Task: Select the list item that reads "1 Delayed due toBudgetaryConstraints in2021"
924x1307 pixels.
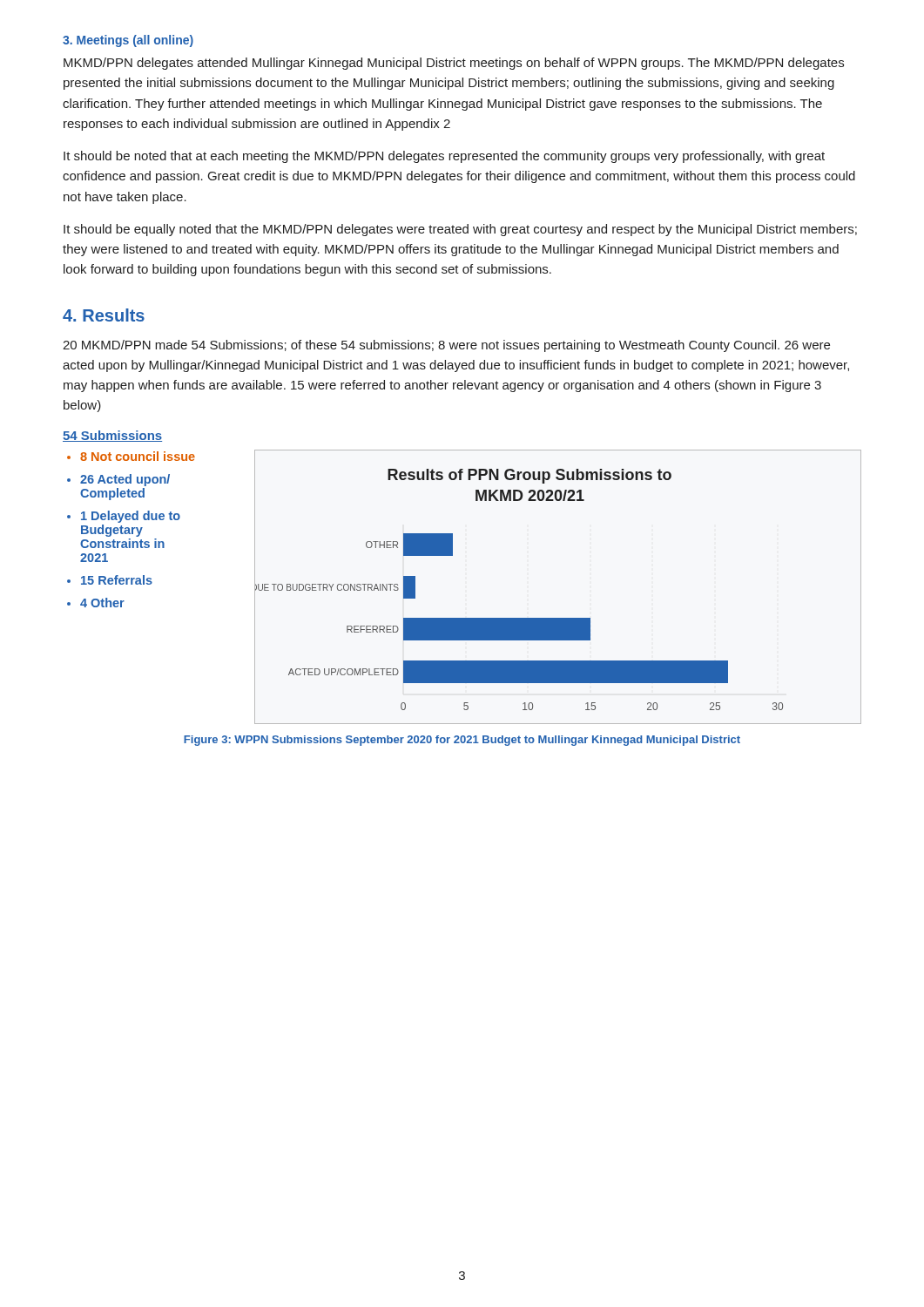Action: point(130,536)
